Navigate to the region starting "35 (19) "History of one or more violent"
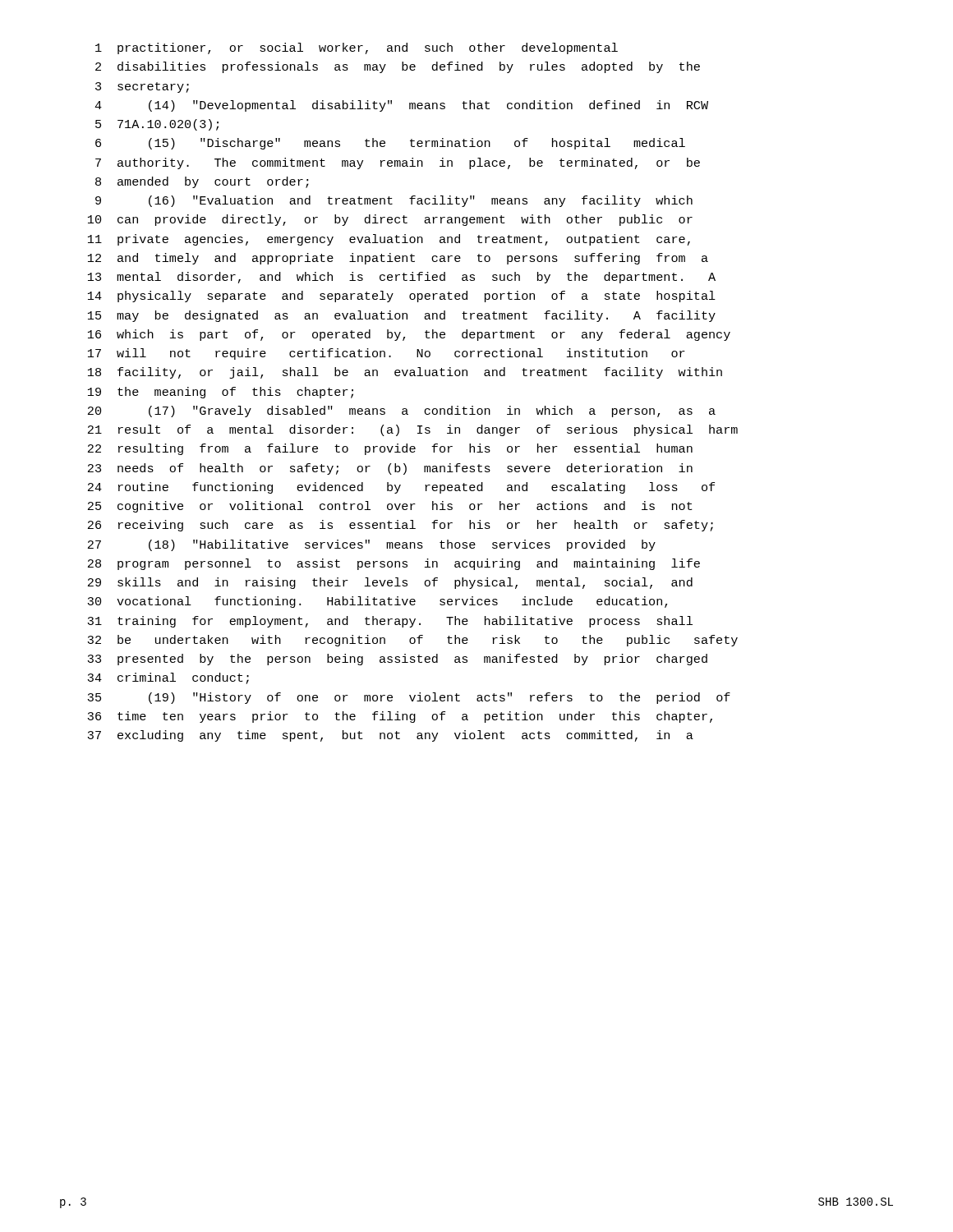 pos(476,717)
